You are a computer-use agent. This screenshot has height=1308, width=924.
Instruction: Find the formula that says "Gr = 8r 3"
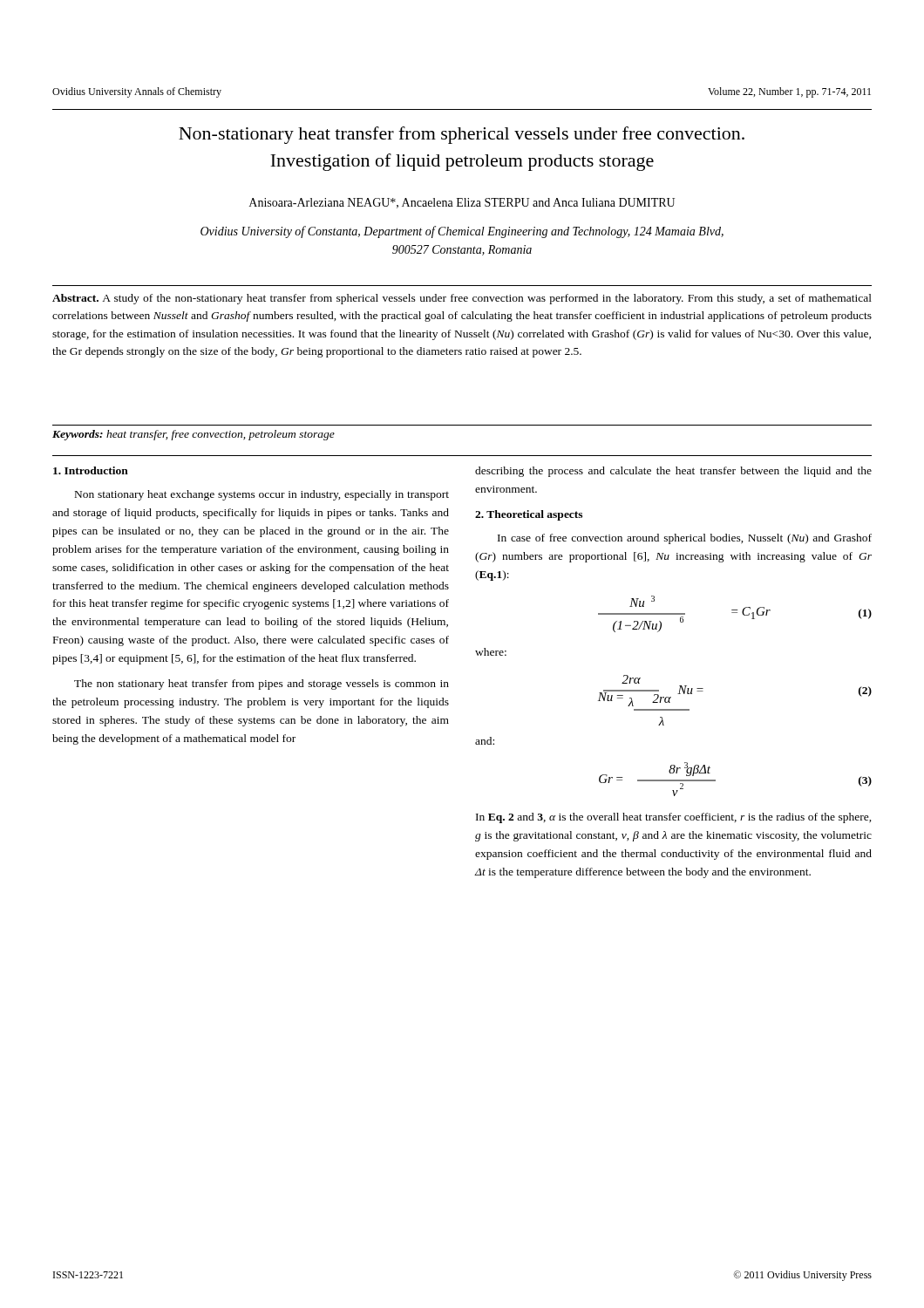pyautogui.click(x=673, y=781)
